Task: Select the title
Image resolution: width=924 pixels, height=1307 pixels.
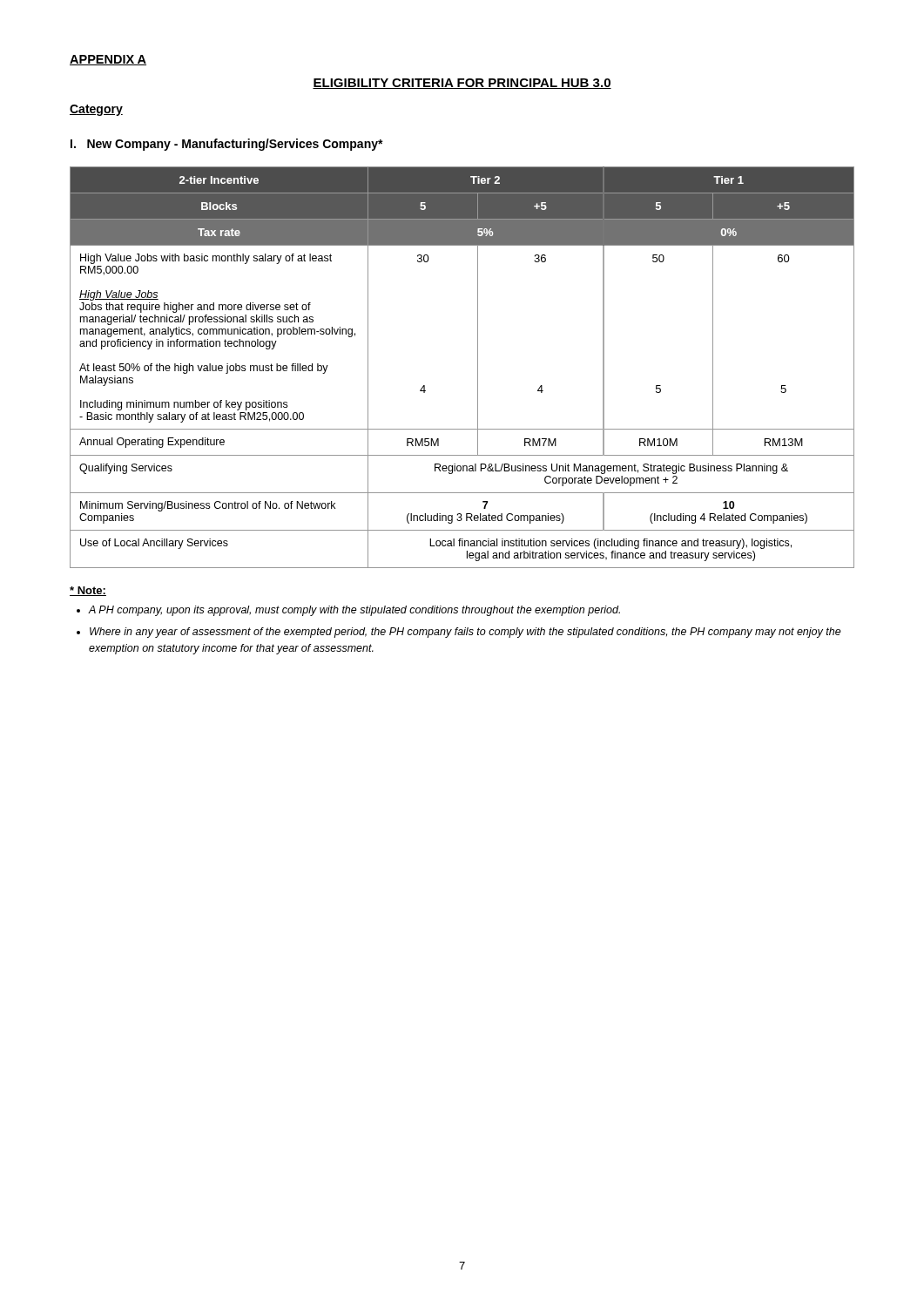Action: coord(462,82)
